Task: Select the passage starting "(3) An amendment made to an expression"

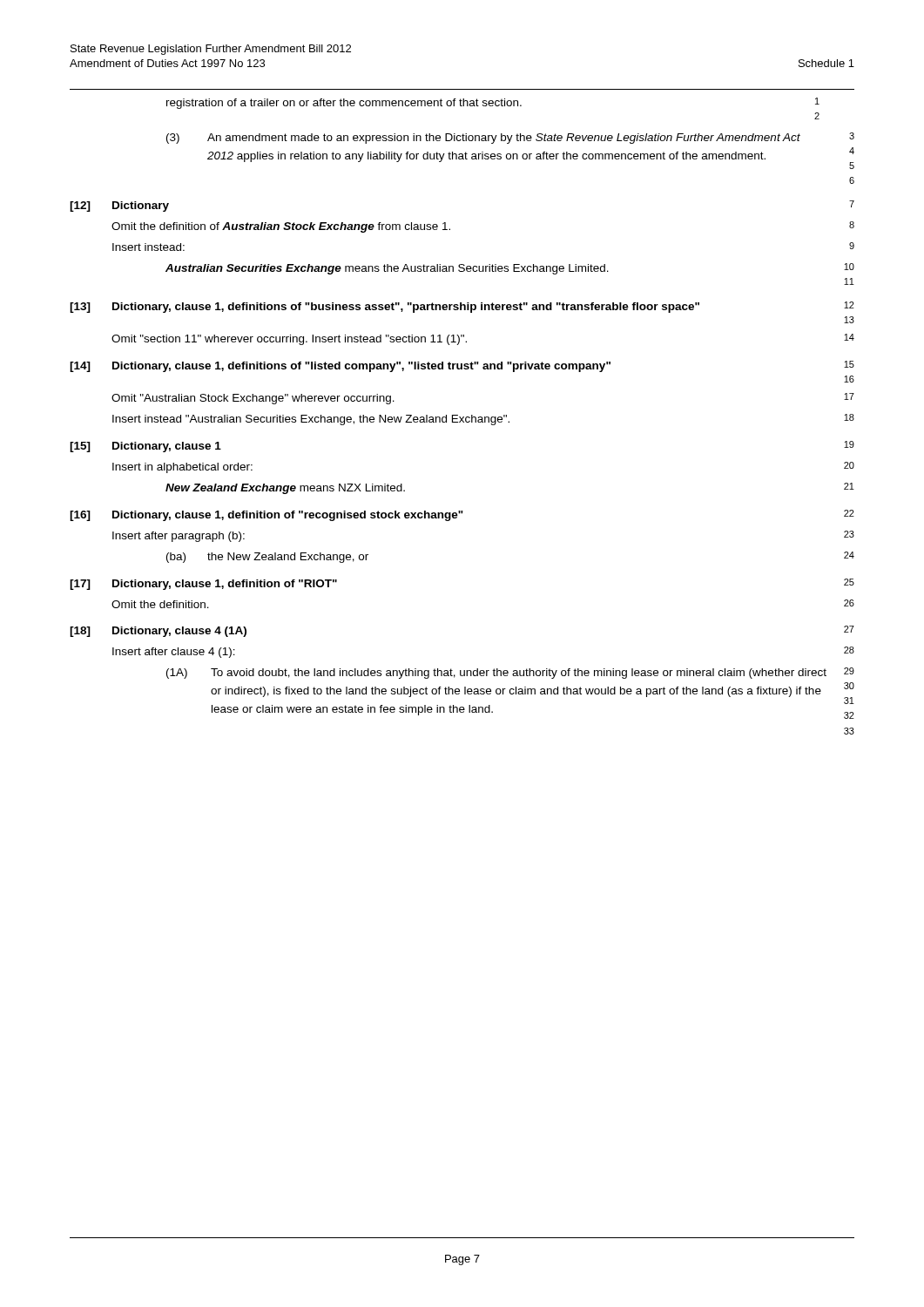Action: [462, 159]
